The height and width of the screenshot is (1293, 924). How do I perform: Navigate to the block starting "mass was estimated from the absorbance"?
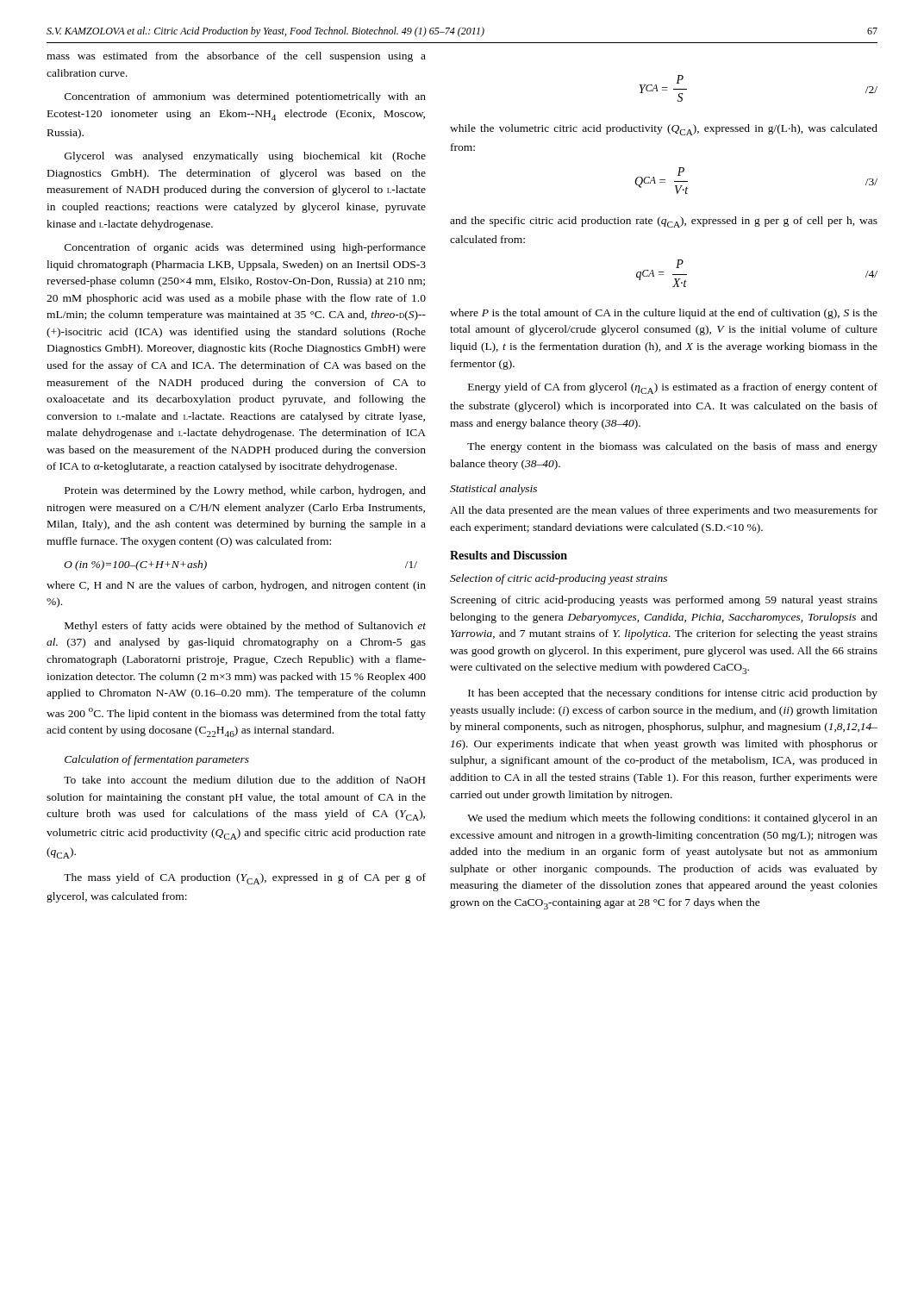pyautogui.click(x=236, y=64)
